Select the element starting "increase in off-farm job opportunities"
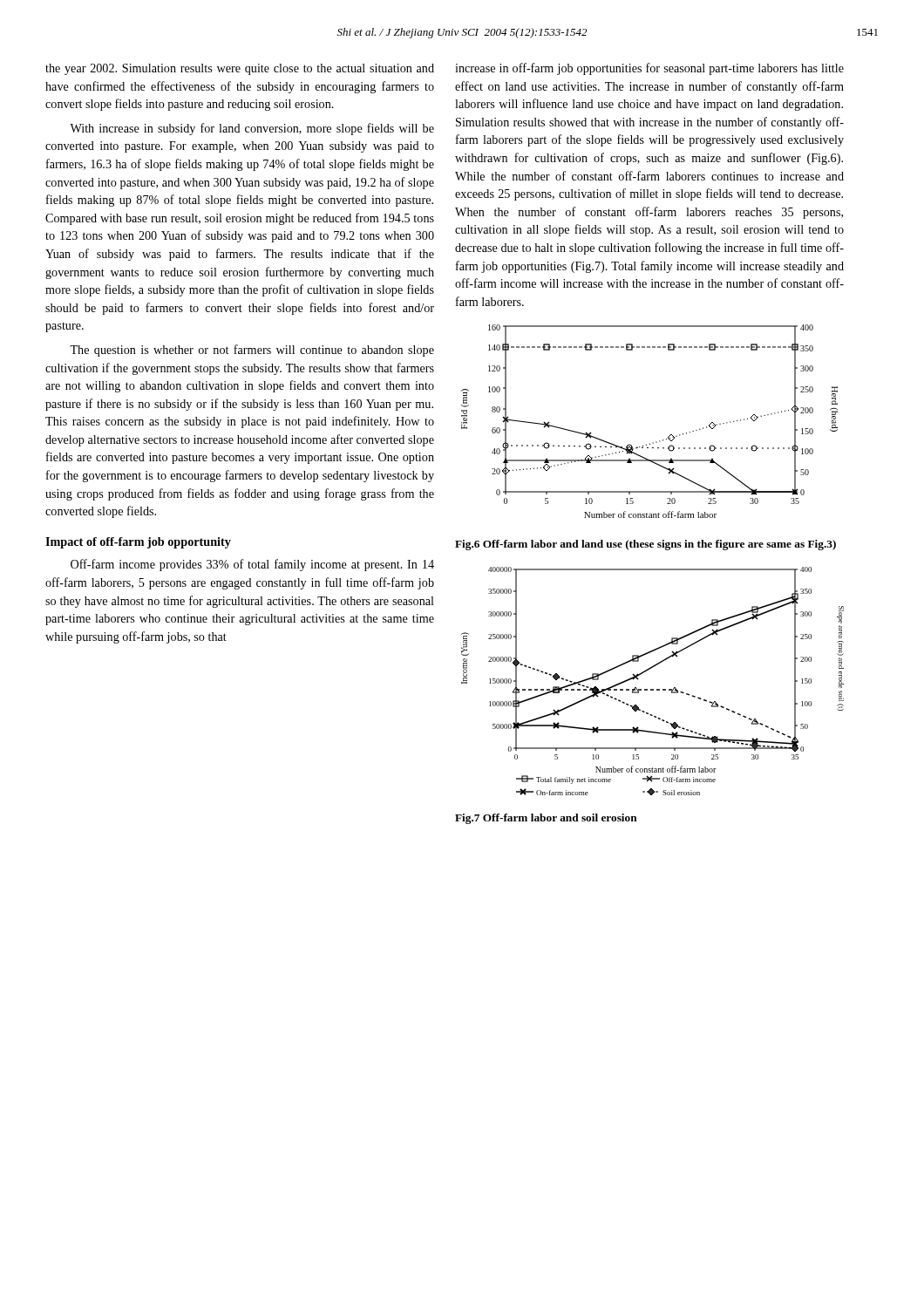 [x=649, y=185]
